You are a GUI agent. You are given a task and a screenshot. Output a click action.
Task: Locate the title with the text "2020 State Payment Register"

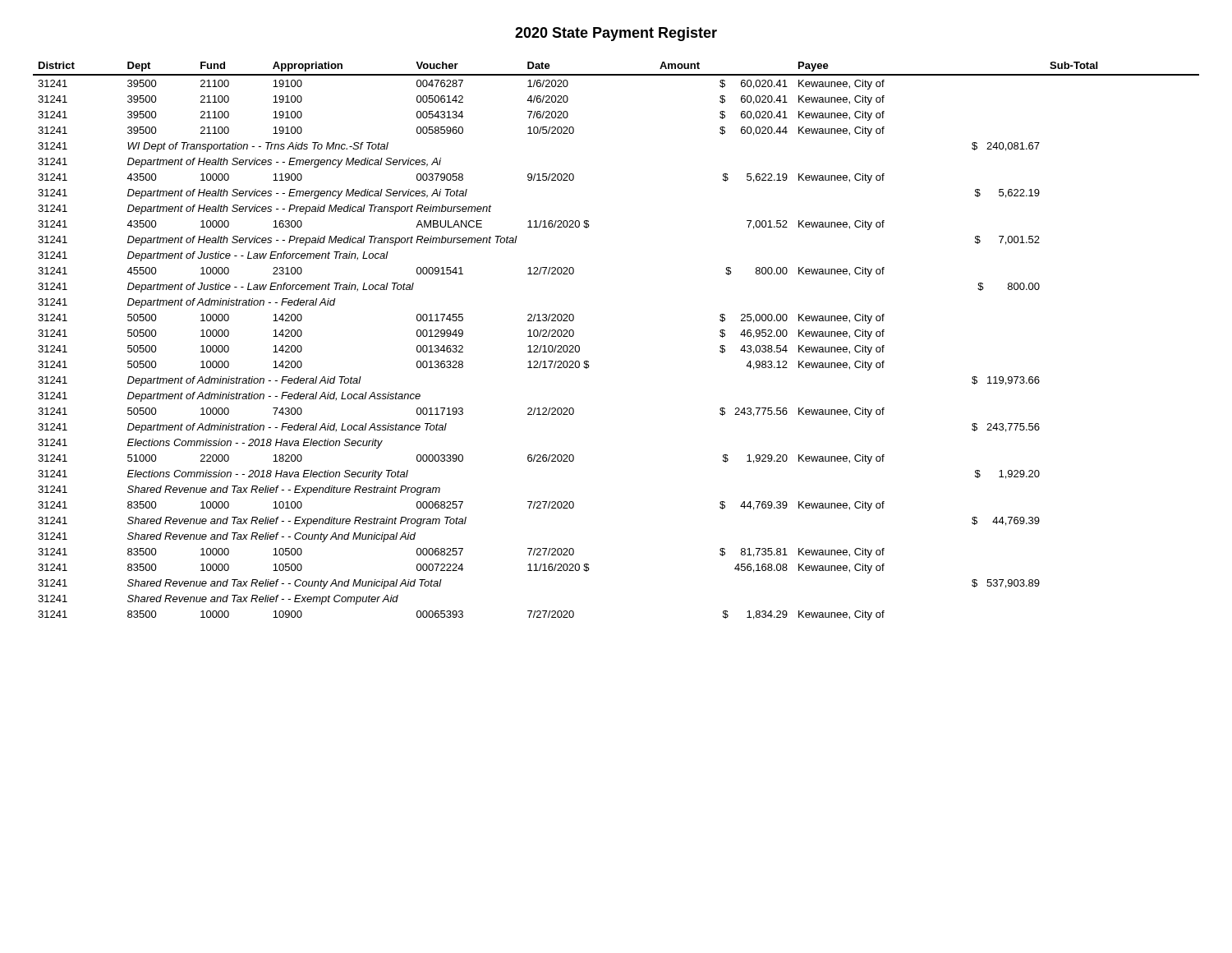pyautogui.click(x=616, y=33)
